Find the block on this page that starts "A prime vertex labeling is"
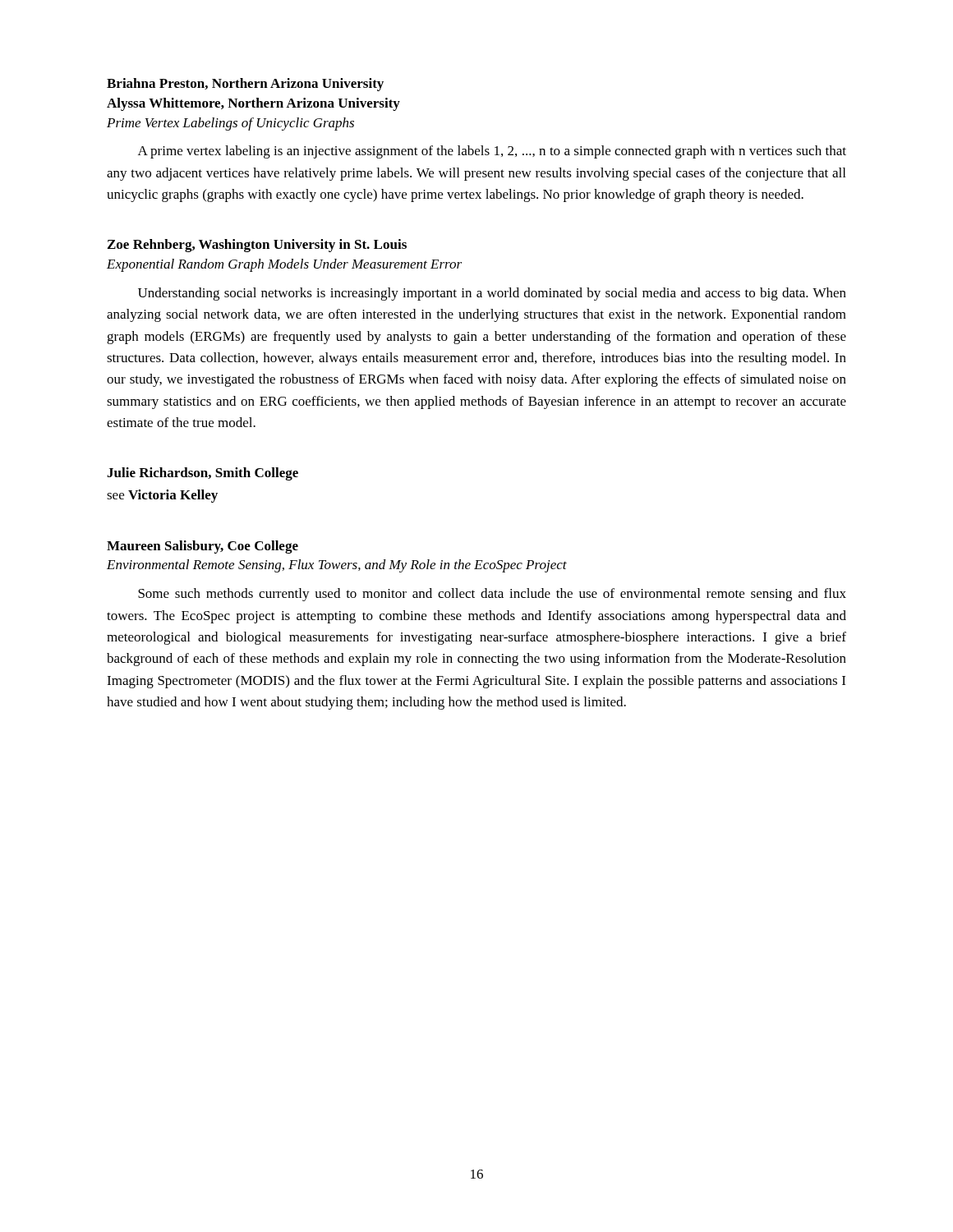Viewport: 953px width, 1232px height. (476, 173)
